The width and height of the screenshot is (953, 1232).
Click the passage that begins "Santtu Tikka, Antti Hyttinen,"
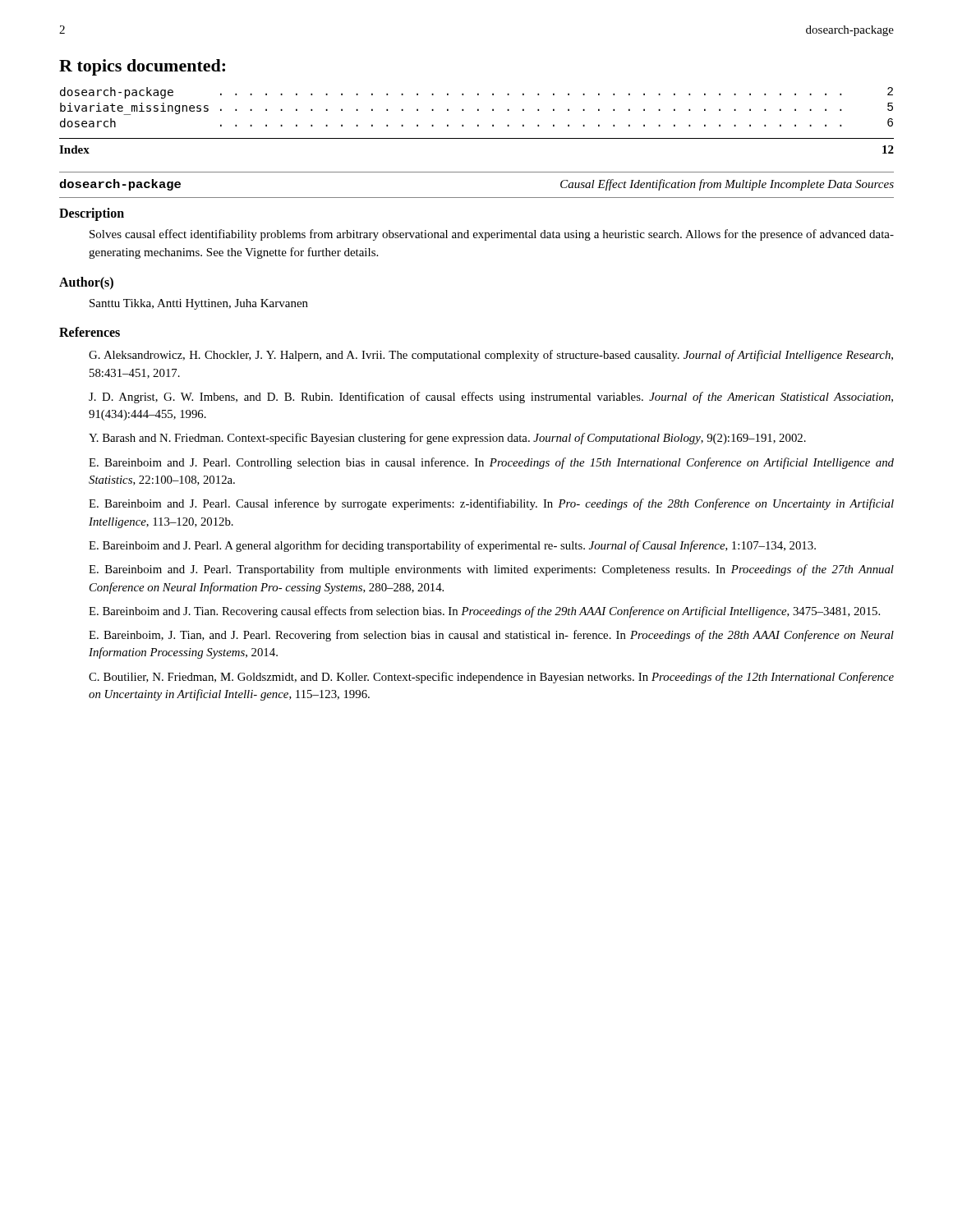coord(198,303)
